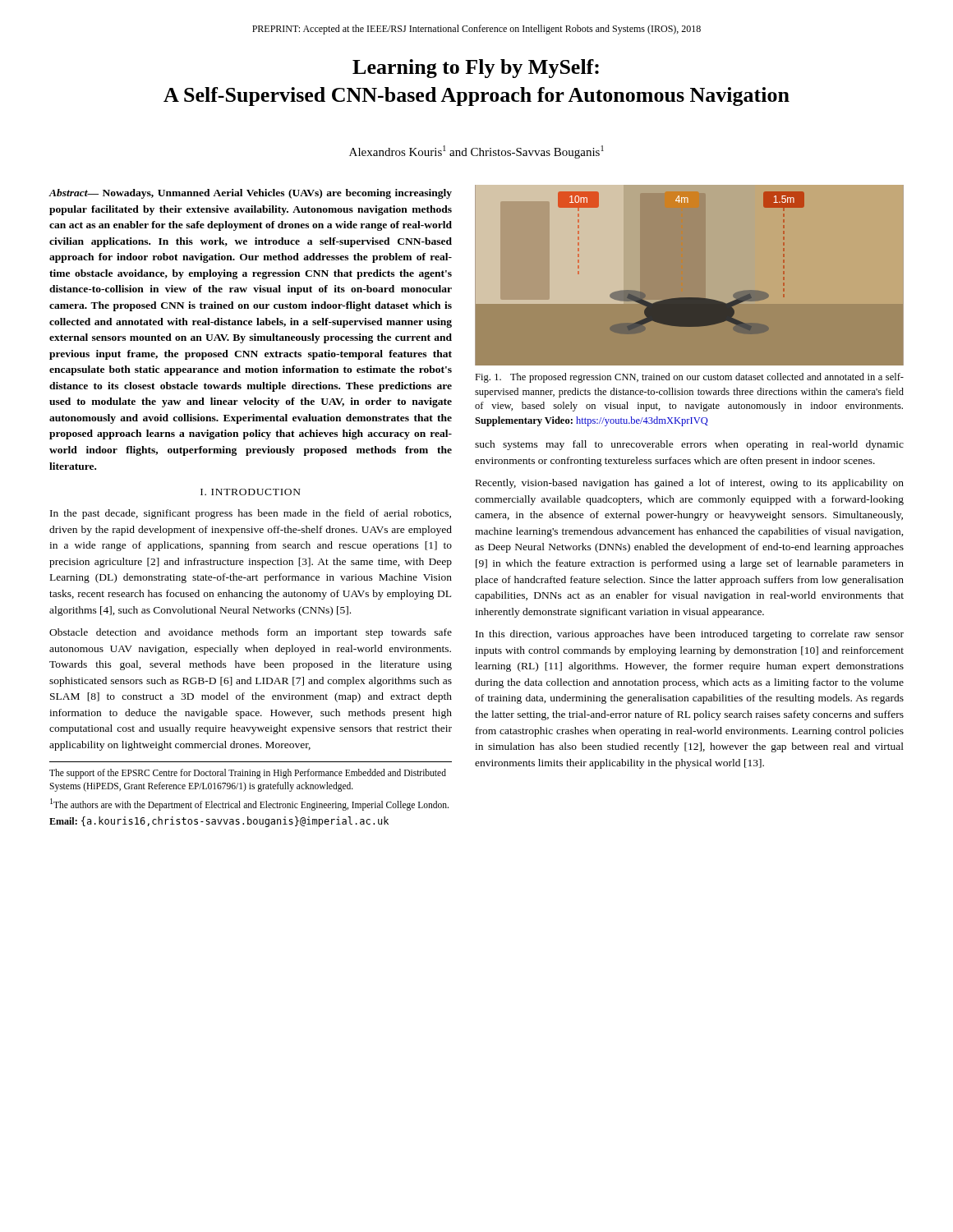Select a section header
The width and height of the screenshot is (953, 1232).
pyautogui.click(x=251, y=492)
